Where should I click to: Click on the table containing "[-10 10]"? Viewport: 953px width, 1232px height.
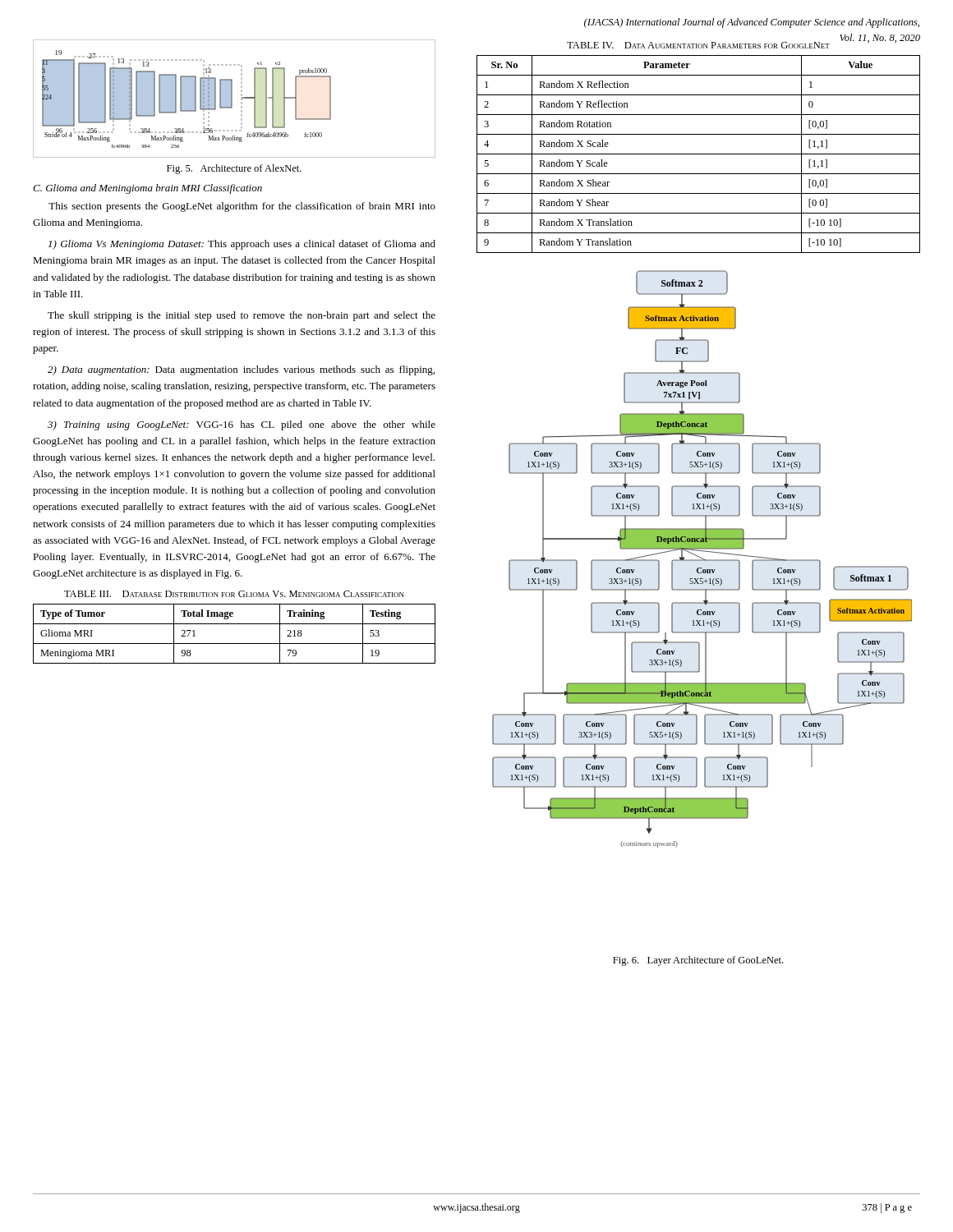click(698, 154)
